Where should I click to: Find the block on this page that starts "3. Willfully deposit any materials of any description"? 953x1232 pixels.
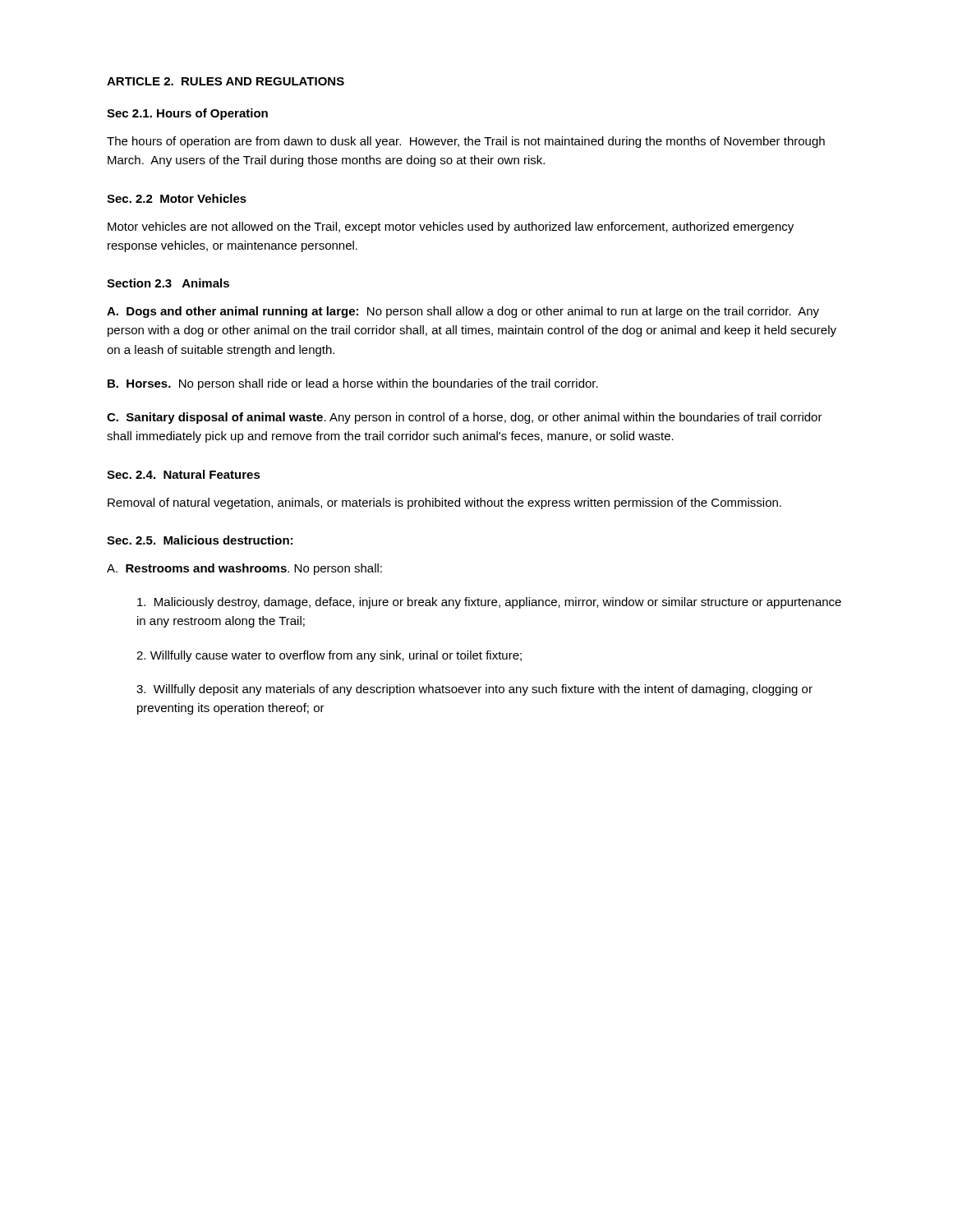click(474, 698)
